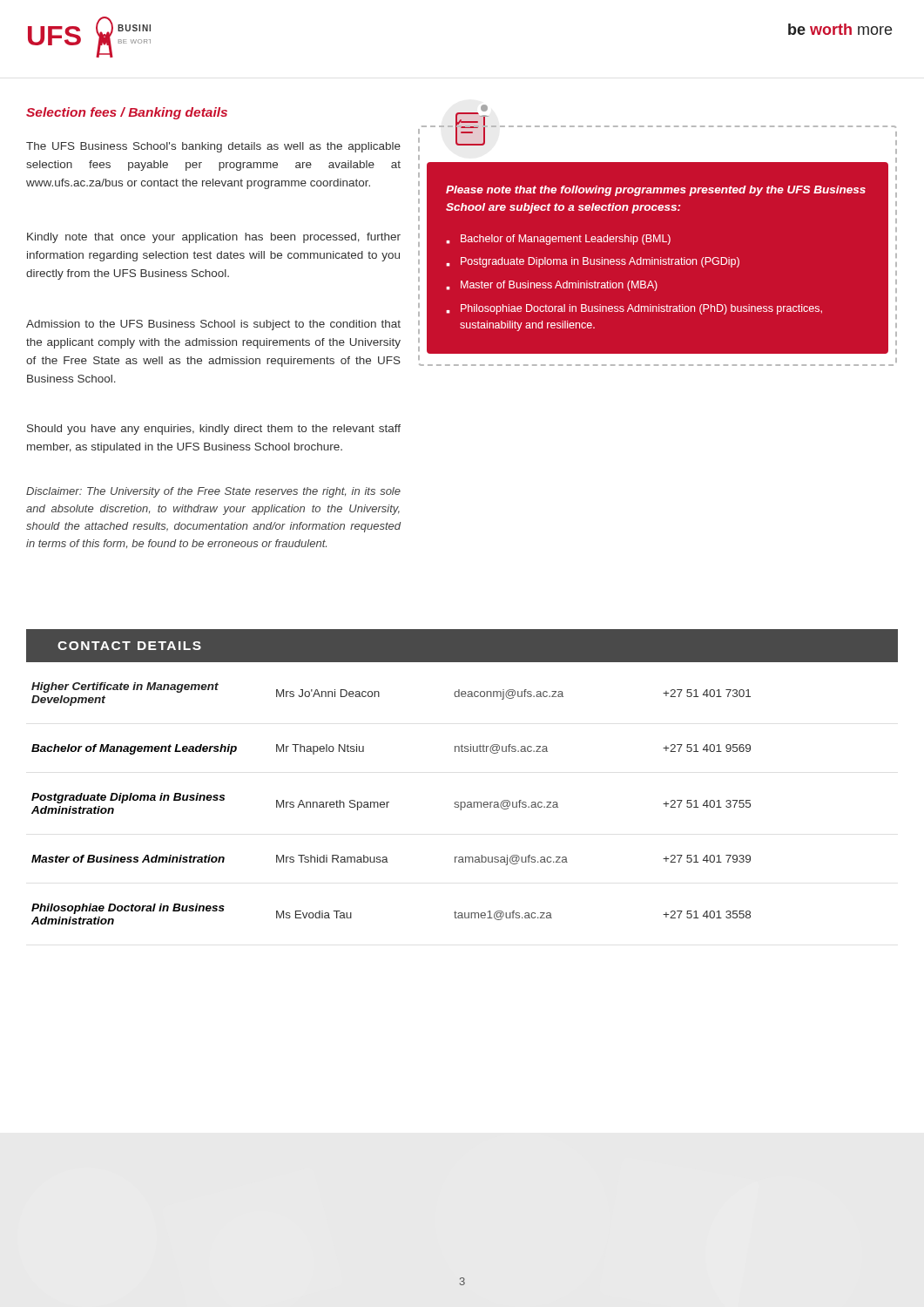Find the text starting "The UFS Business"
Image resolution: width=924 pixels, height=1307 pixels.
click(x=213, y=164)
